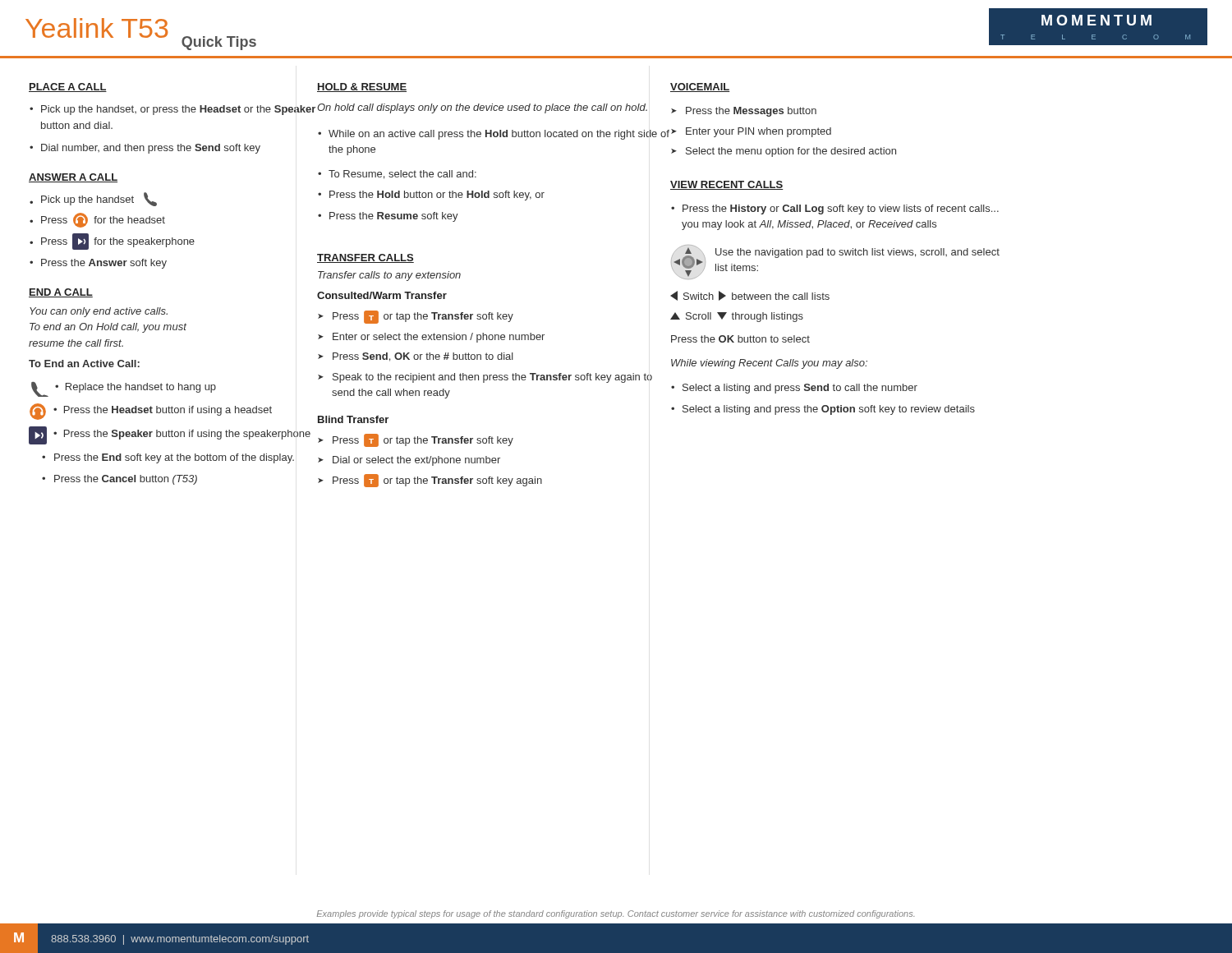The height and width of the screenshot is (953, 1232).
Task: Locate the block of text that opens with "While viewing Recent Calls you"
Action: [x=769, y=363]
